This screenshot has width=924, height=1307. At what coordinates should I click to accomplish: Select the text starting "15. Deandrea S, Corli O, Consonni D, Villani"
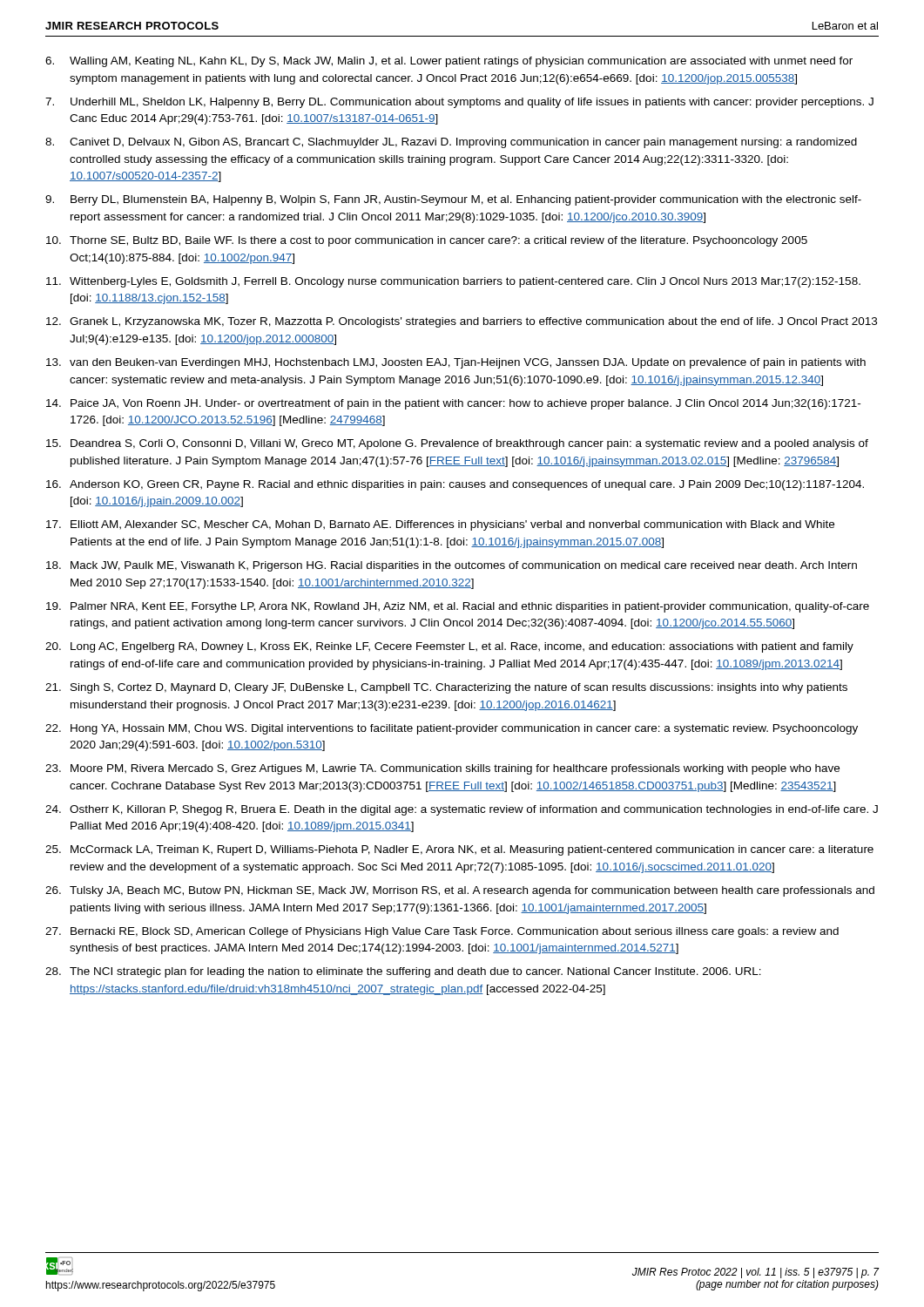(x=462, y=452)
